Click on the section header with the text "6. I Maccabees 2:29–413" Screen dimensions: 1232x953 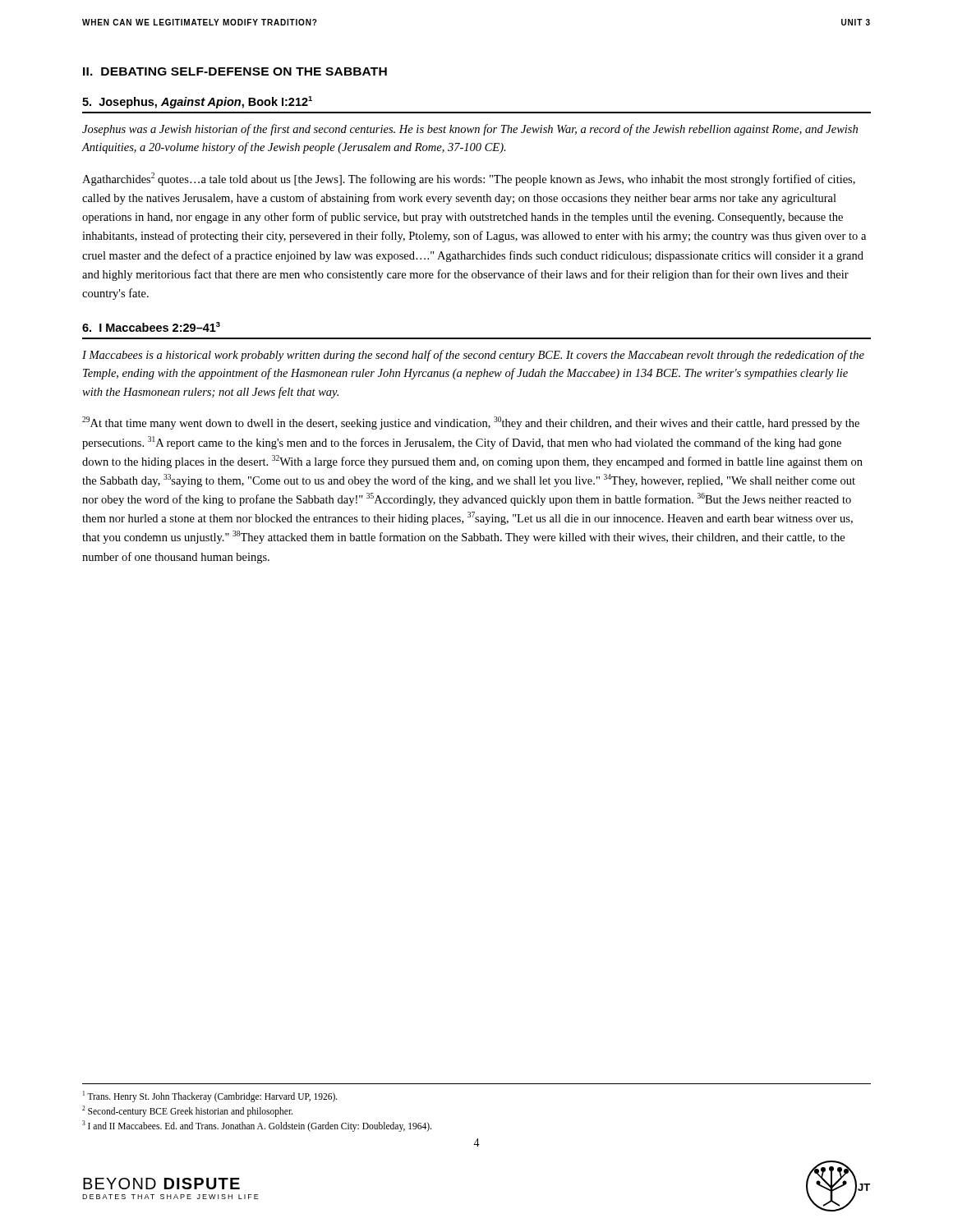151,327
